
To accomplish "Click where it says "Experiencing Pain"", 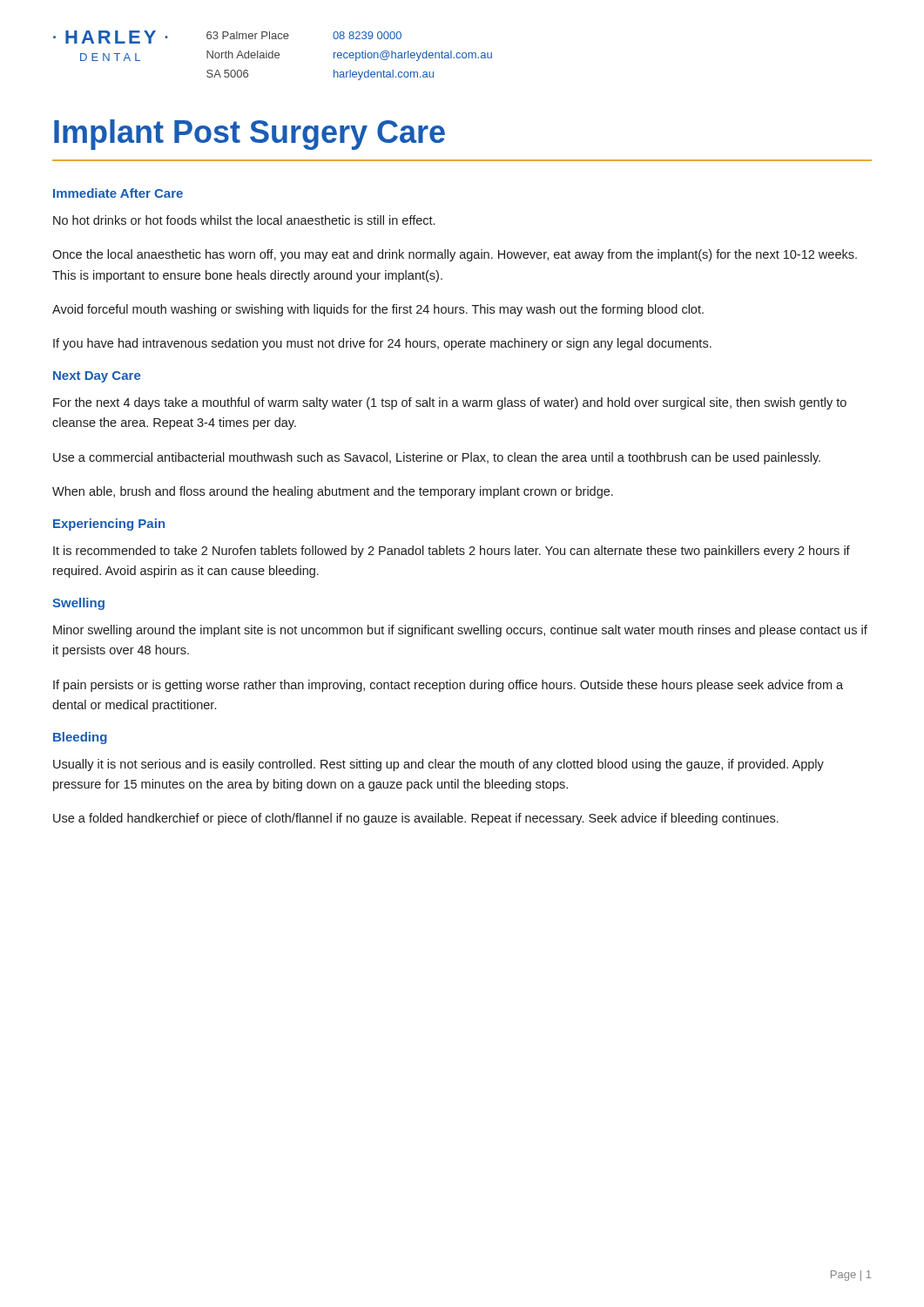I will pyautogui.click(x=109, y=523).
